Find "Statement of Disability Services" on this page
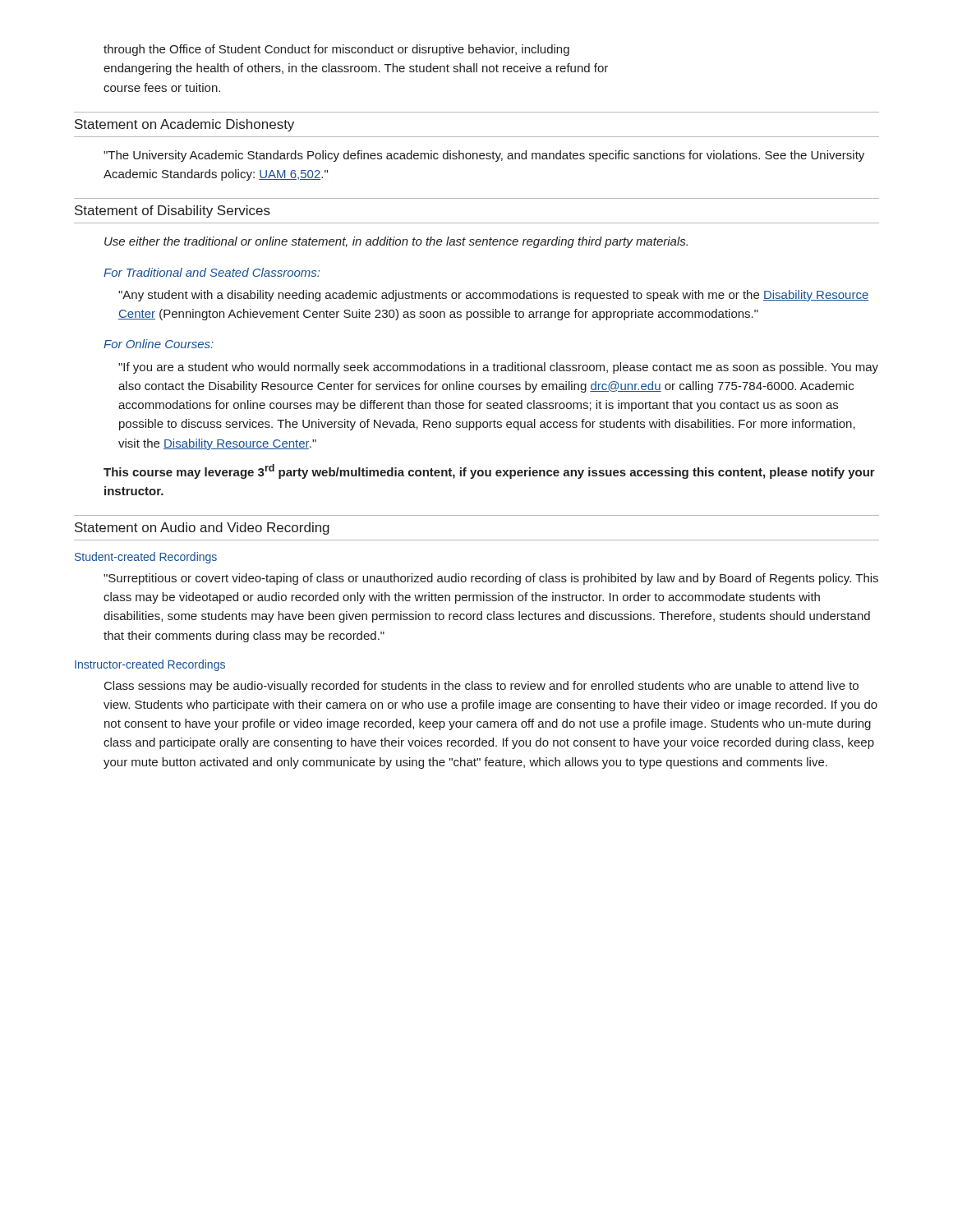The image size is (953, 1232). pyautogui.click(x=476, y=211)
